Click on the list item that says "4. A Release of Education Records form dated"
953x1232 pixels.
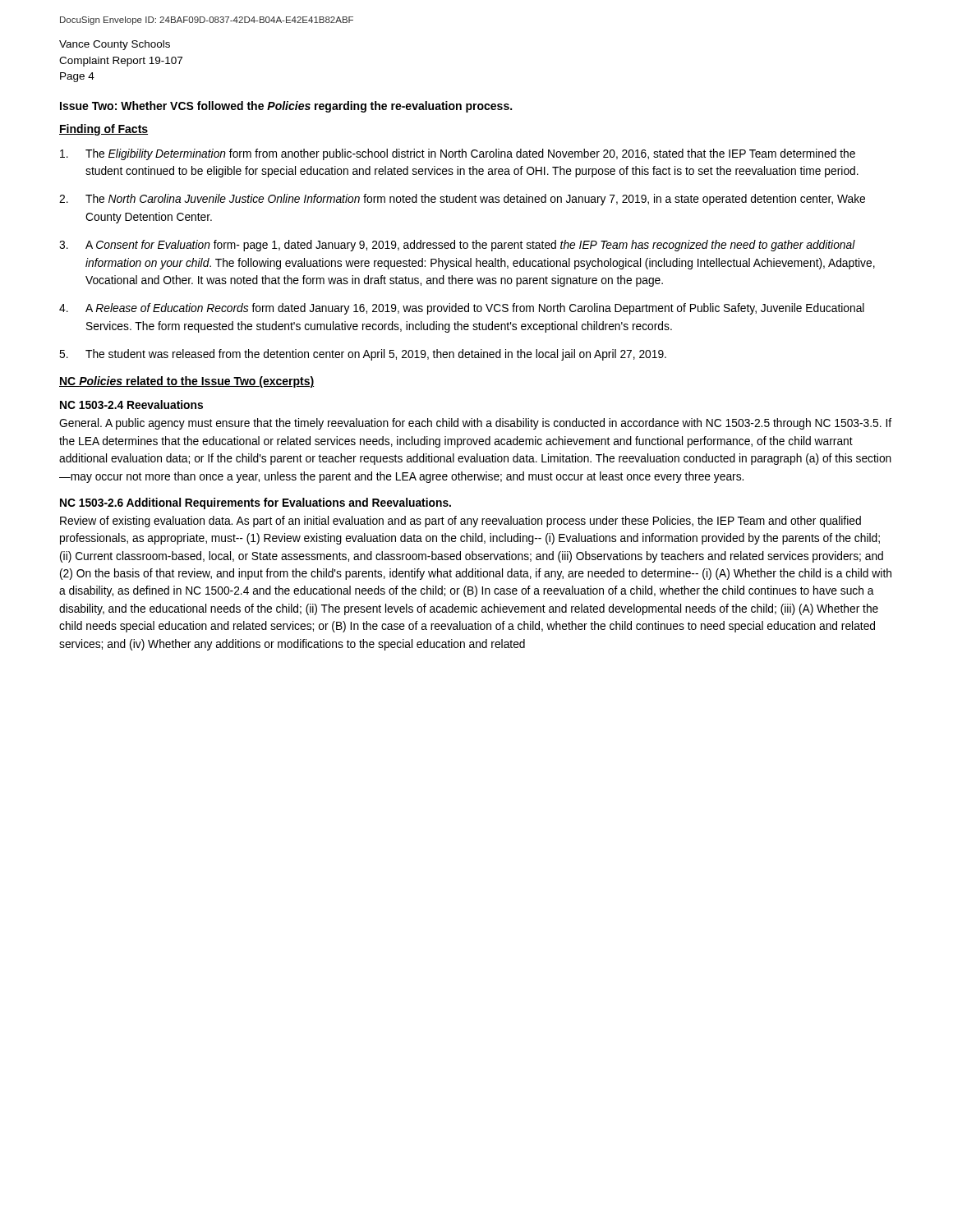tap(476, 318)
